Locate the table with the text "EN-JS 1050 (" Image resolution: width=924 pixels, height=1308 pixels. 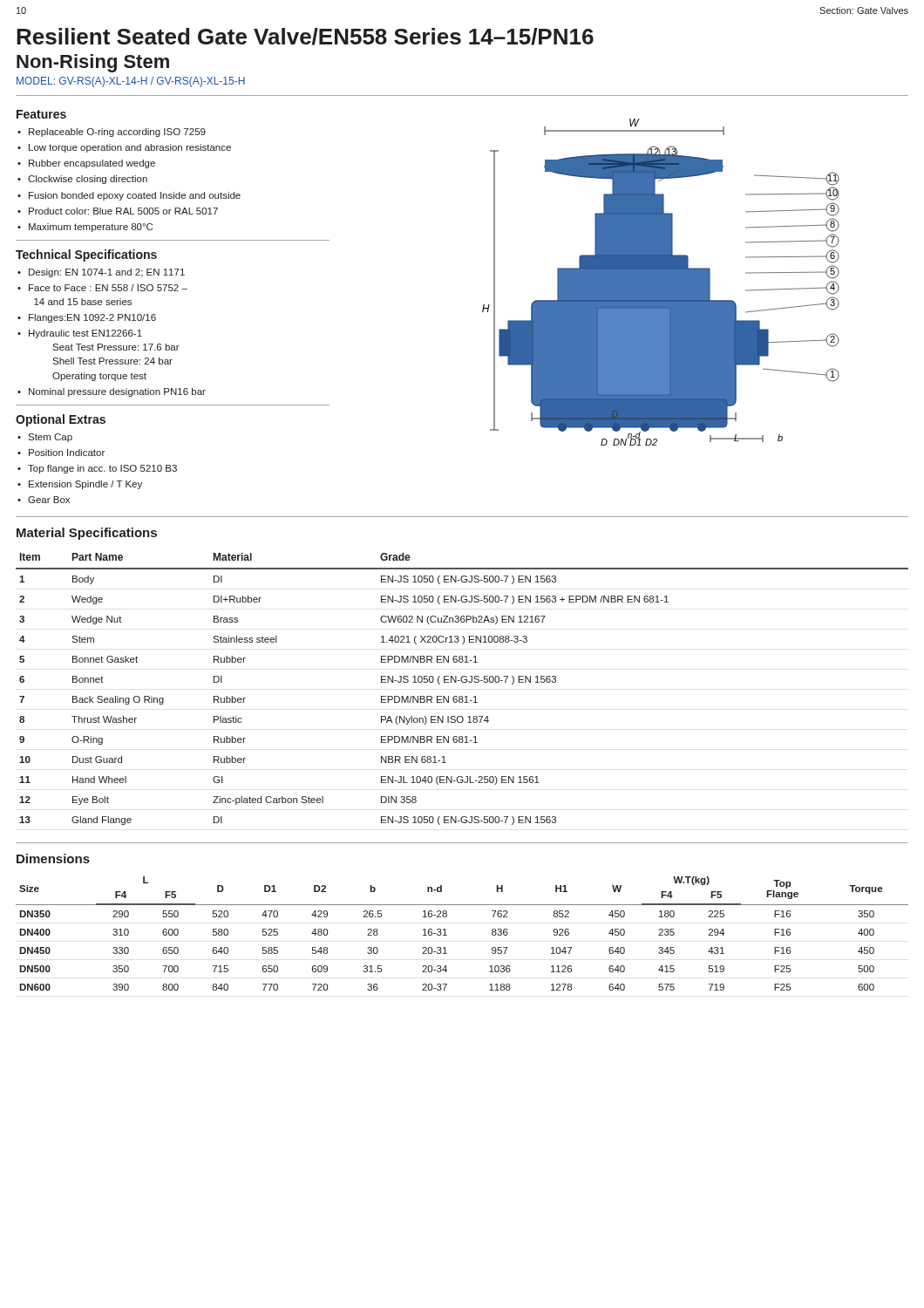462,689
